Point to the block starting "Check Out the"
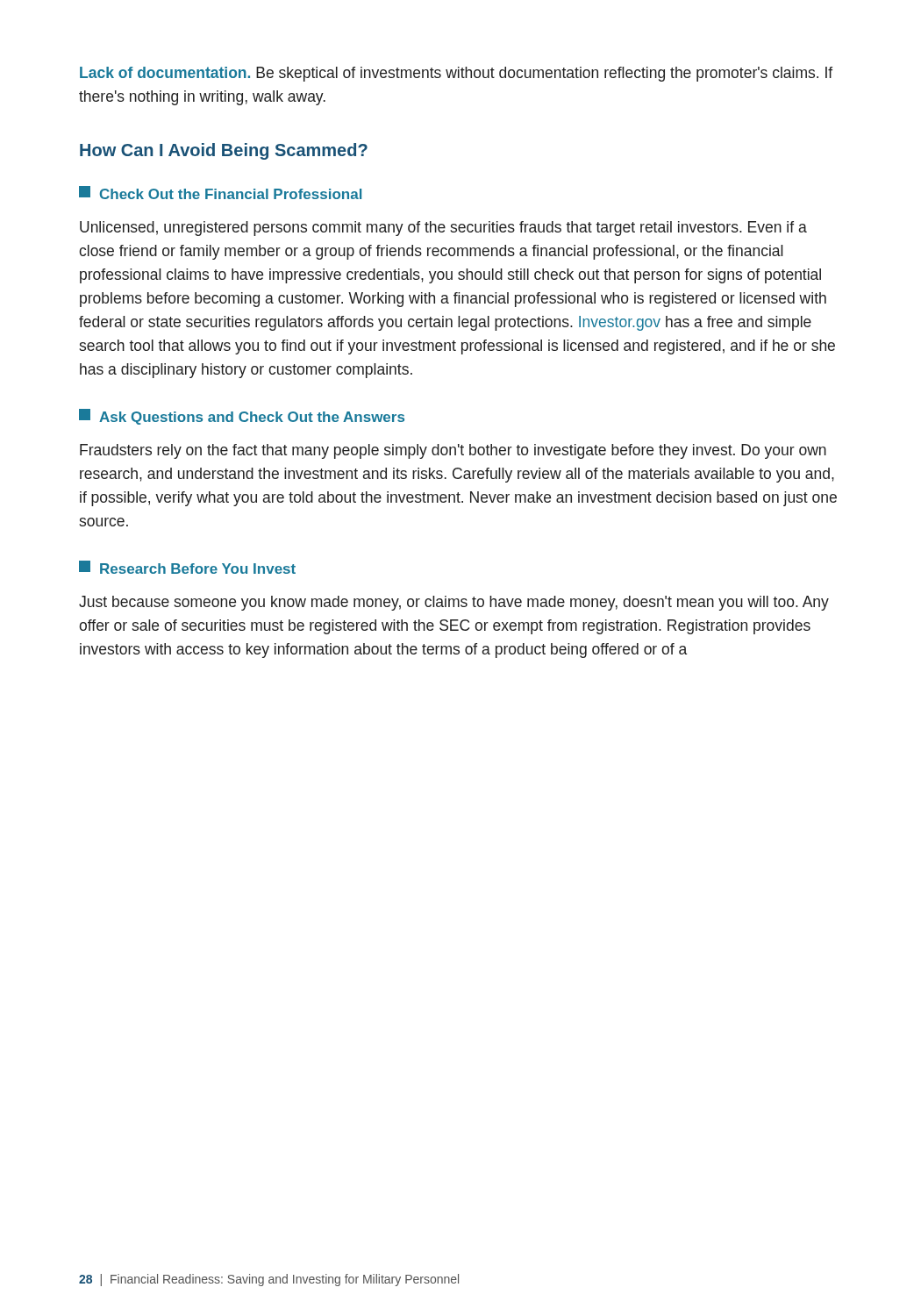 pyautogui.click(x=221, y=195)
